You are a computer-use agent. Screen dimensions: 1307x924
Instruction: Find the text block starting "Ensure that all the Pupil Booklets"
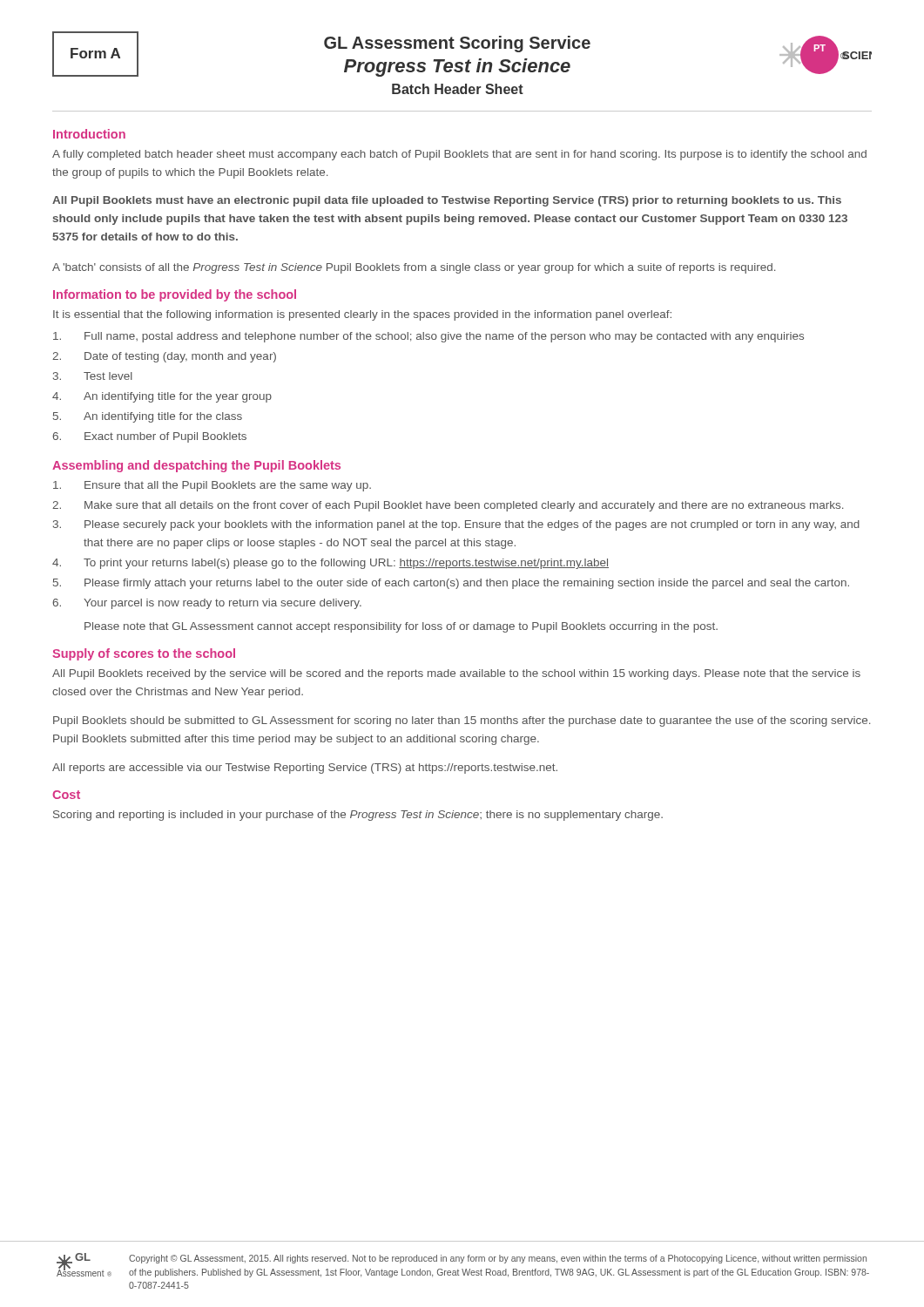click(x=212, y=486)
